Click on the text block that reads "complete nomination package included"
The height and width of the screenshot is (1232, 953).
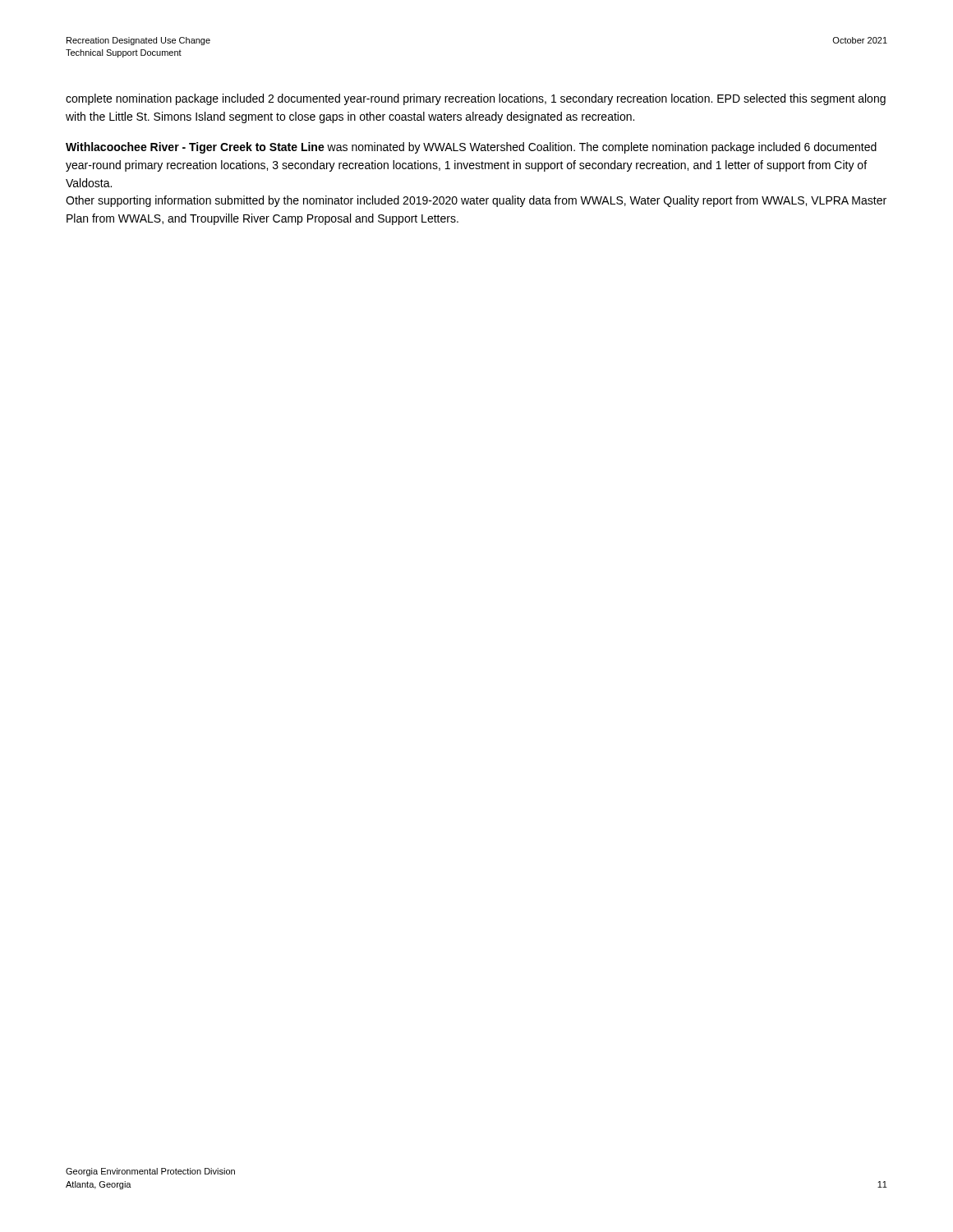[476, 107]
